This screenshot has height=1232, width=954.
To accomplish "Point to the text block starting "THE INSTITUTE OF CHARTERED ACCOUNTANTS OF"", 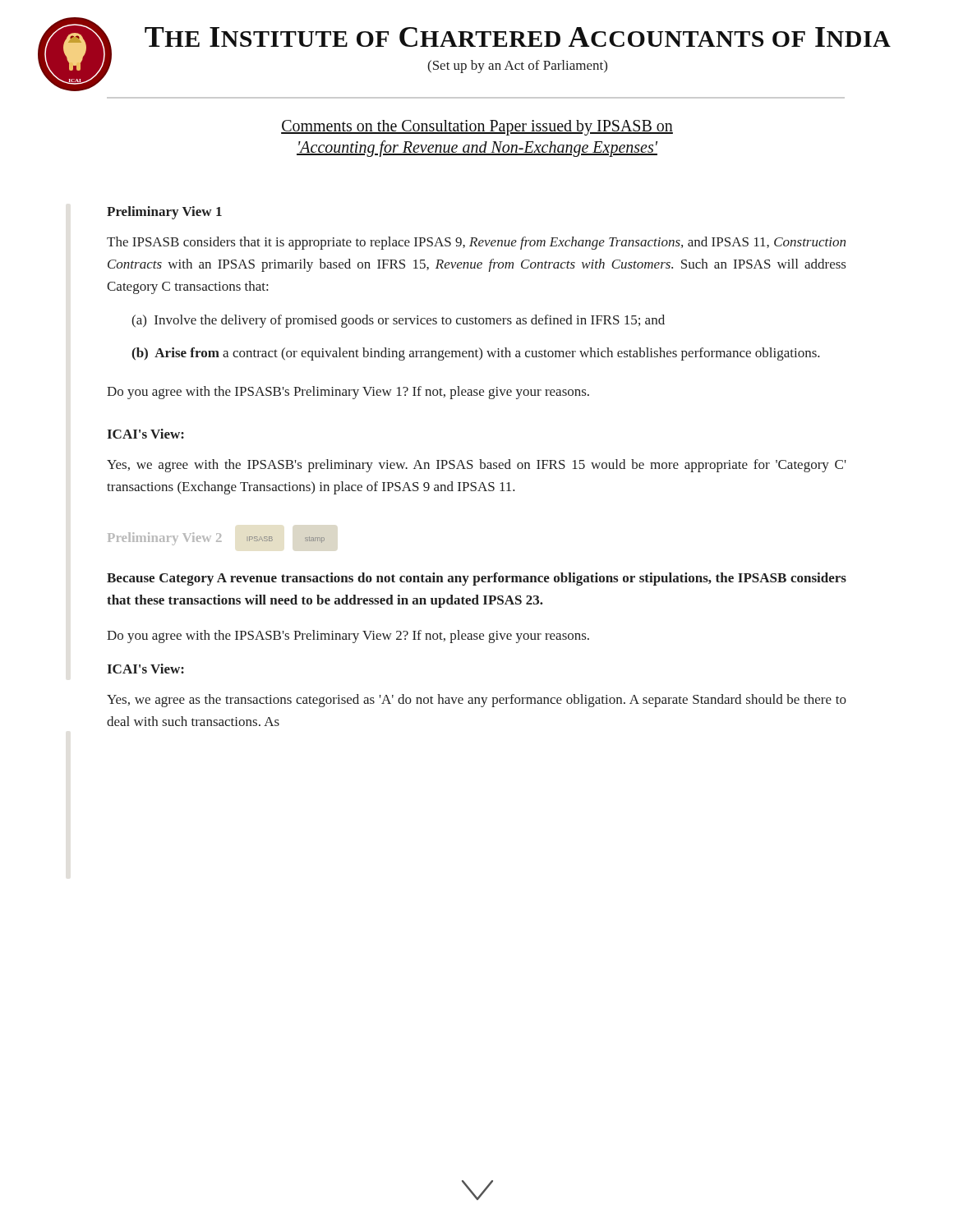I will 518,47.
